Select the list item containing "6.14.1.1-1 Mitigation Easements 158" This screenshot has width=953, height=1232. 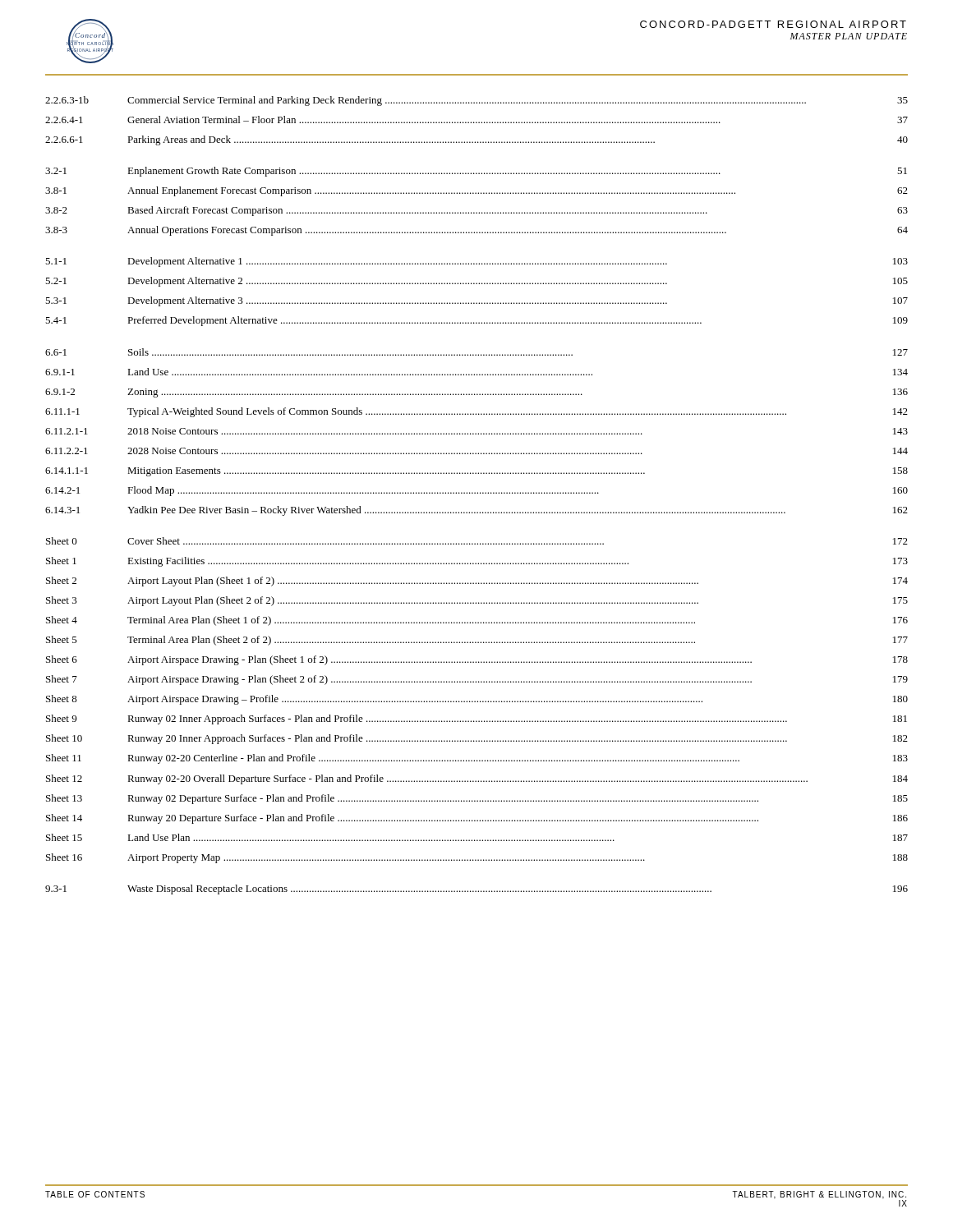point(476,471)
